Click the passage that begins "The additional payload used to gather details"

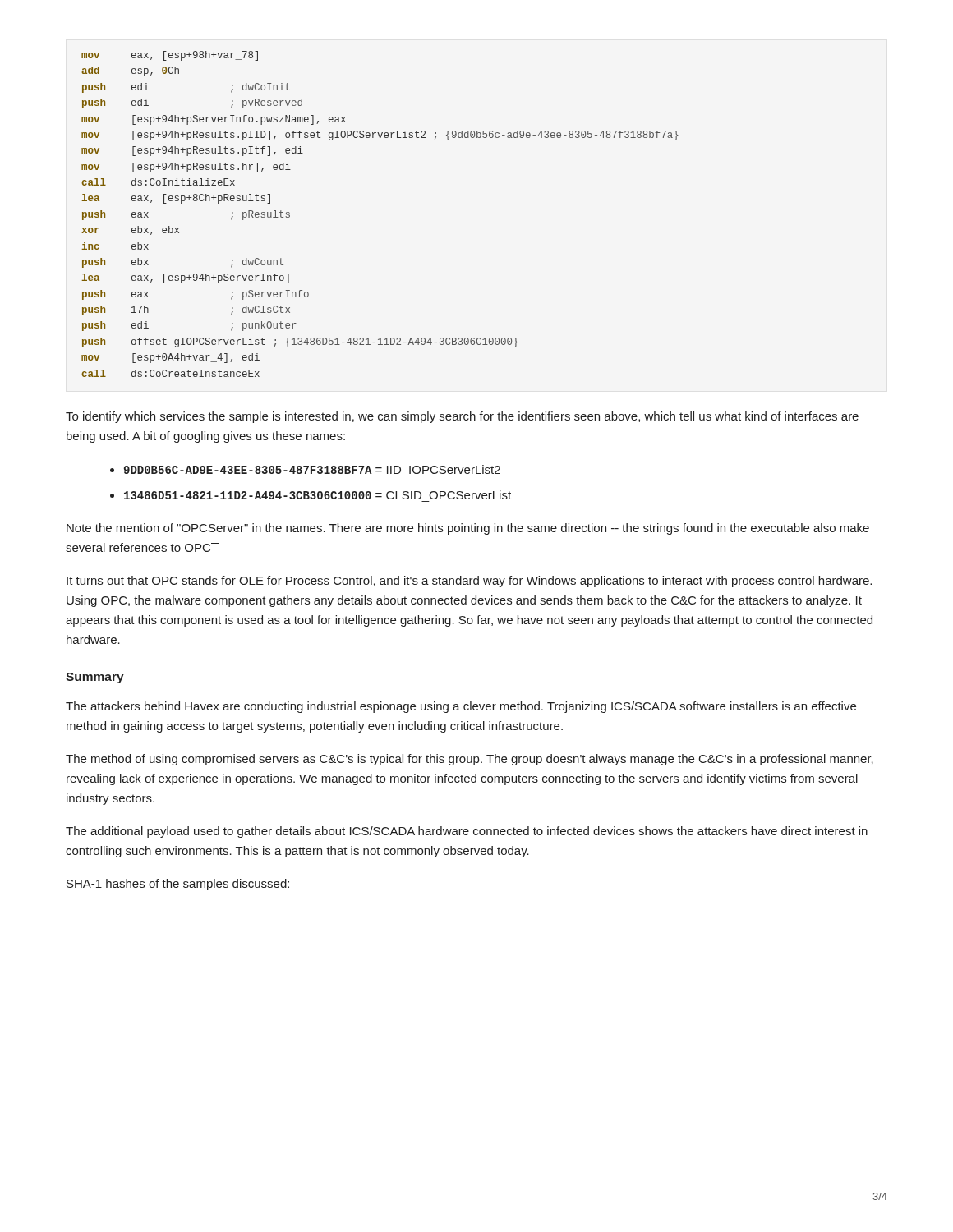[x=476, y=841]
